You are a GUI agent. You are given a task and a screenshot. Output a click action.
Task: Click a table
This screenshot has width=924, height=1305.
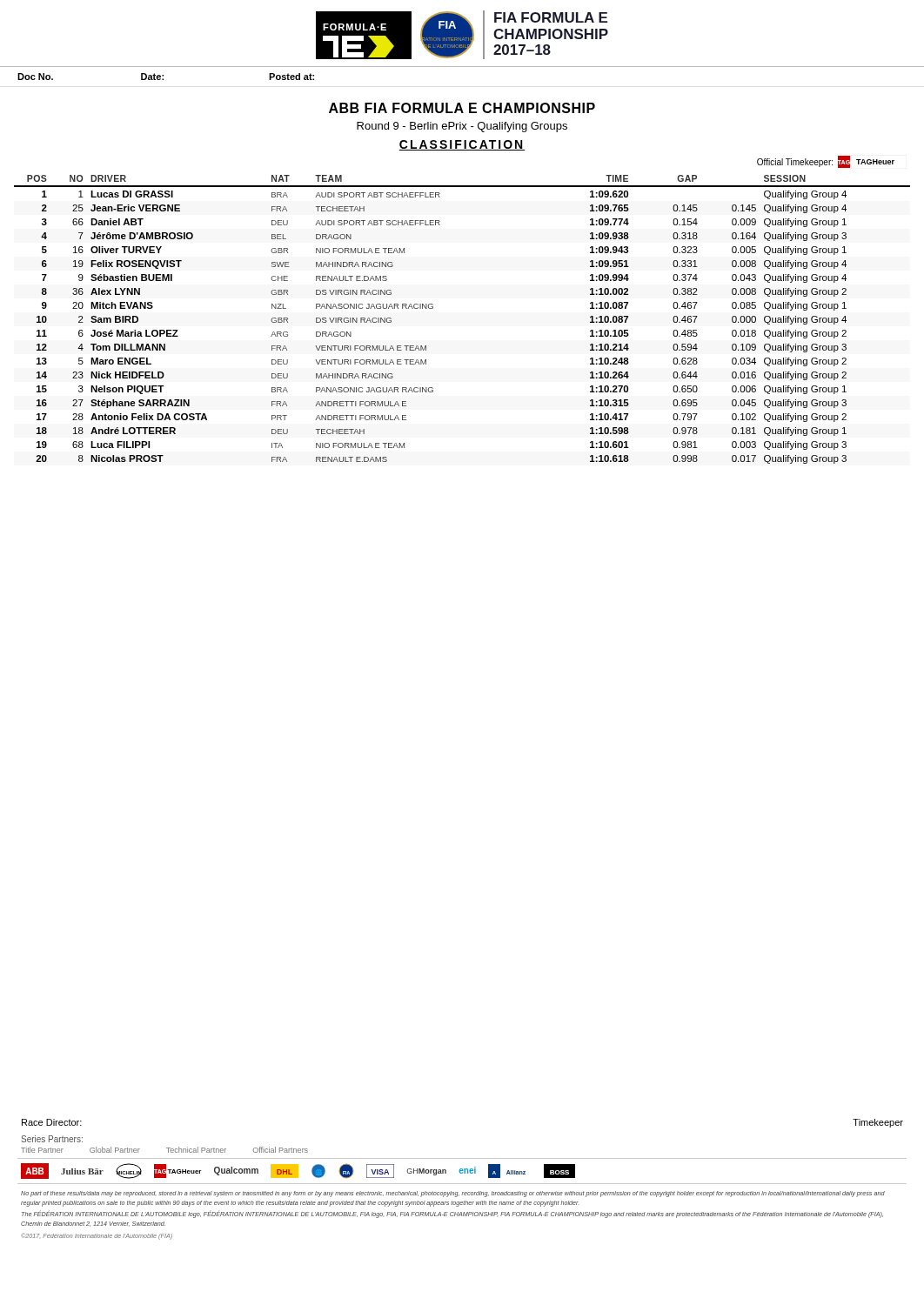[462, 318]
